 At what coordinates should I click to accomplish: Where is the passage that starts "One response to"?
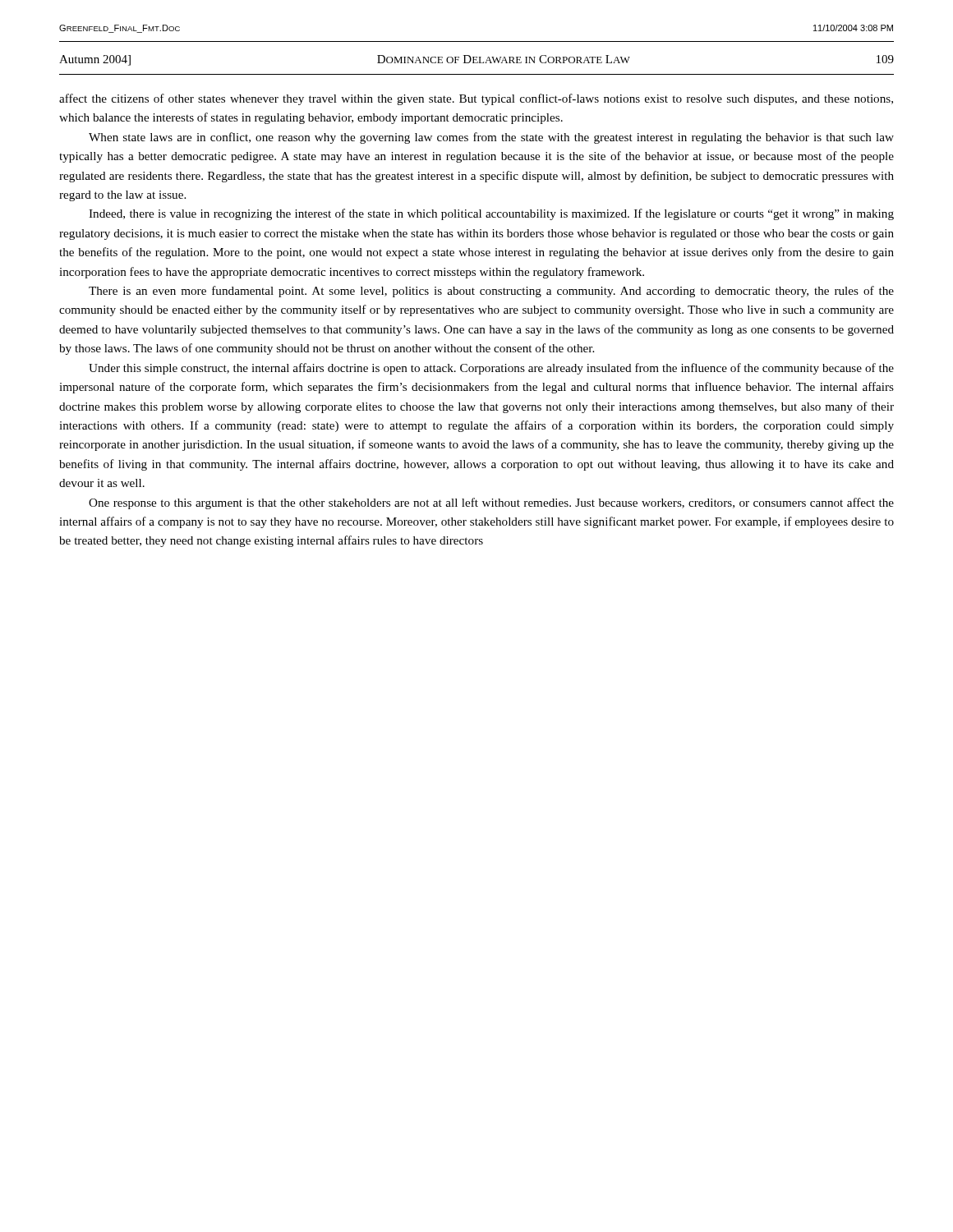476,521
